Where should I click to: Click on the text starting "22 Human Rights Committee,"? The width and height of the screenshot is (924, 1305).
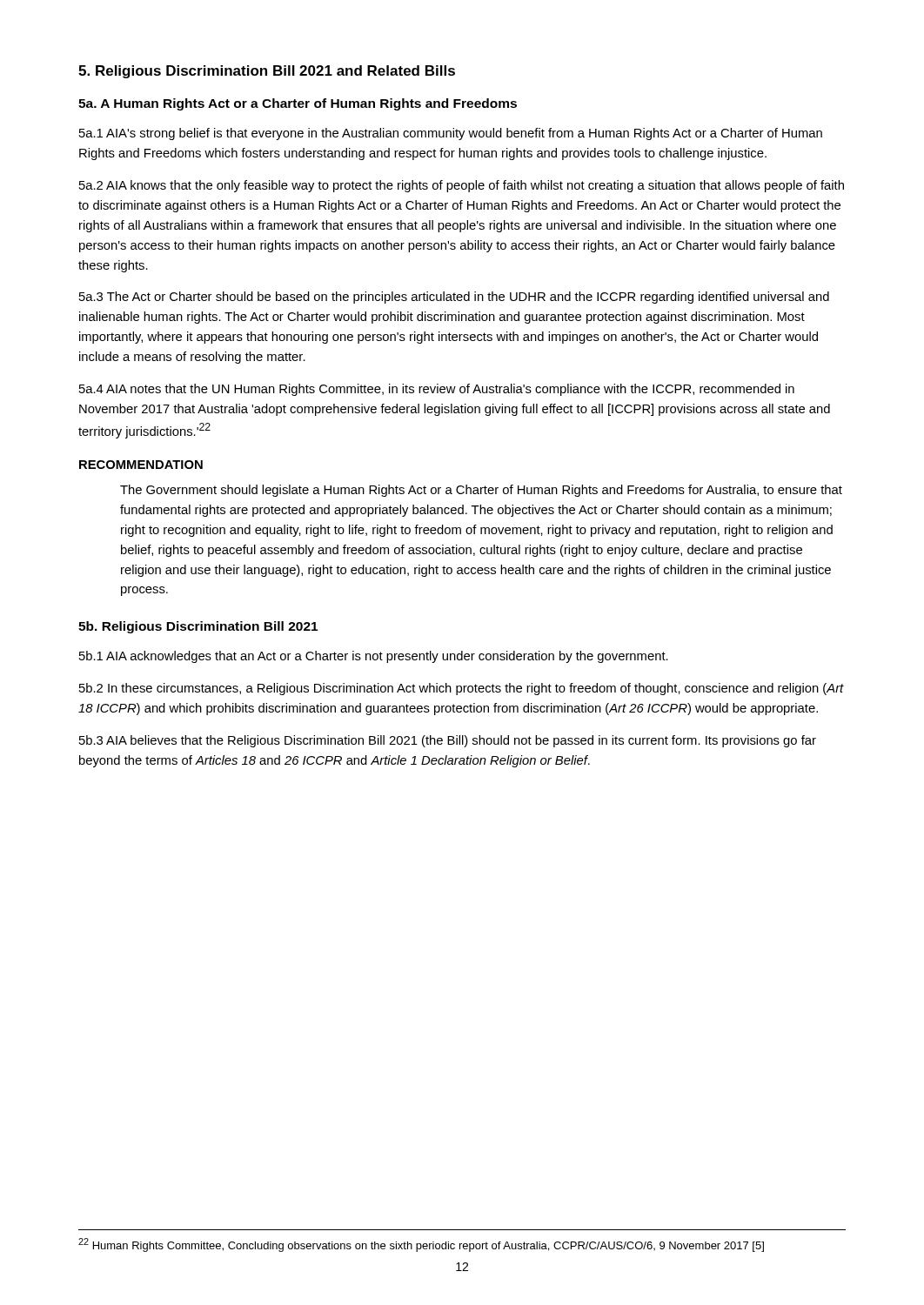(x=421, y=1244)
